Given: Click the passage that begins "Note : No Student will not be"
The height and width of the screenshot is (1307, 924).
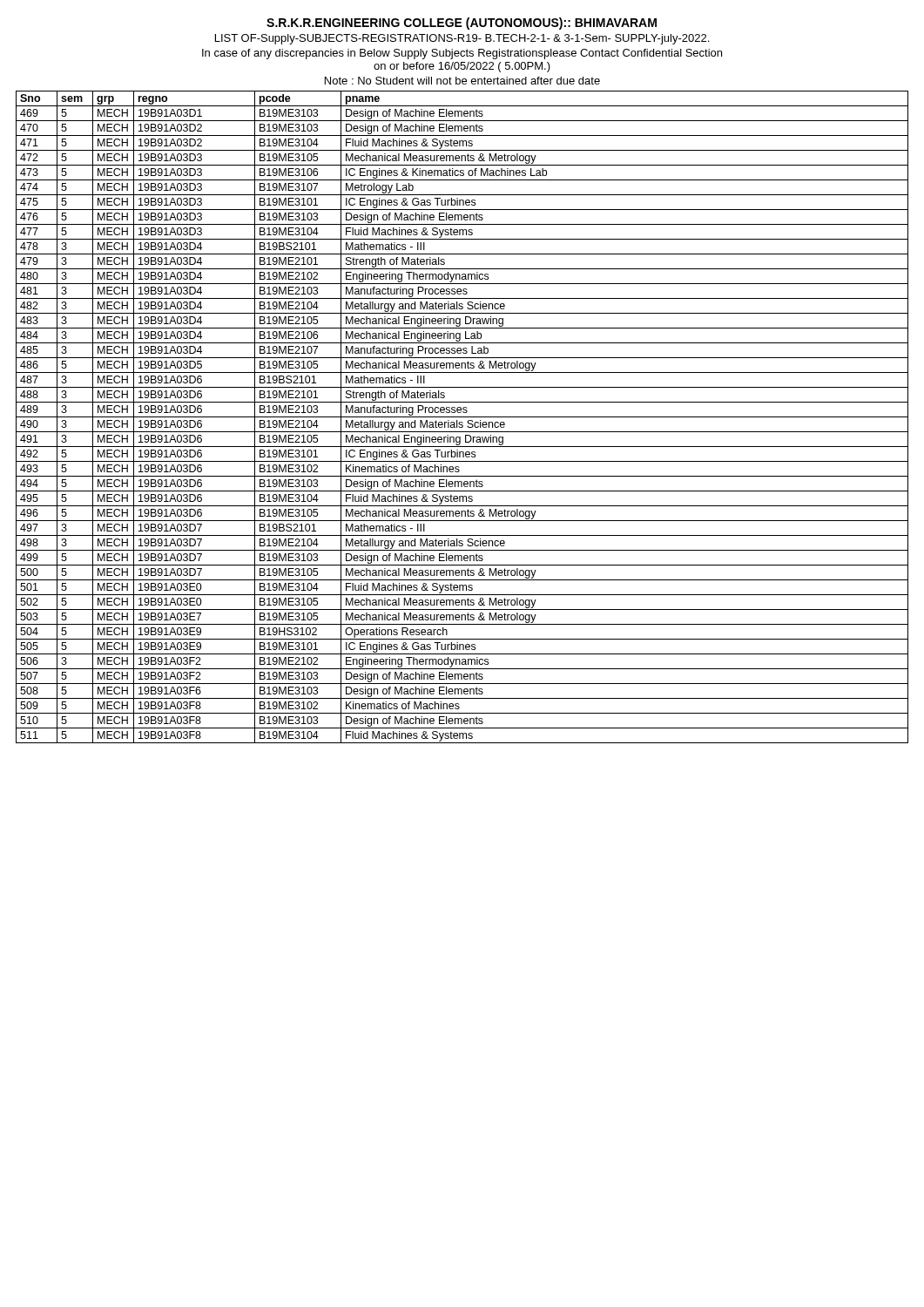Looking at the screenshot, I should (x=462, y=81).
